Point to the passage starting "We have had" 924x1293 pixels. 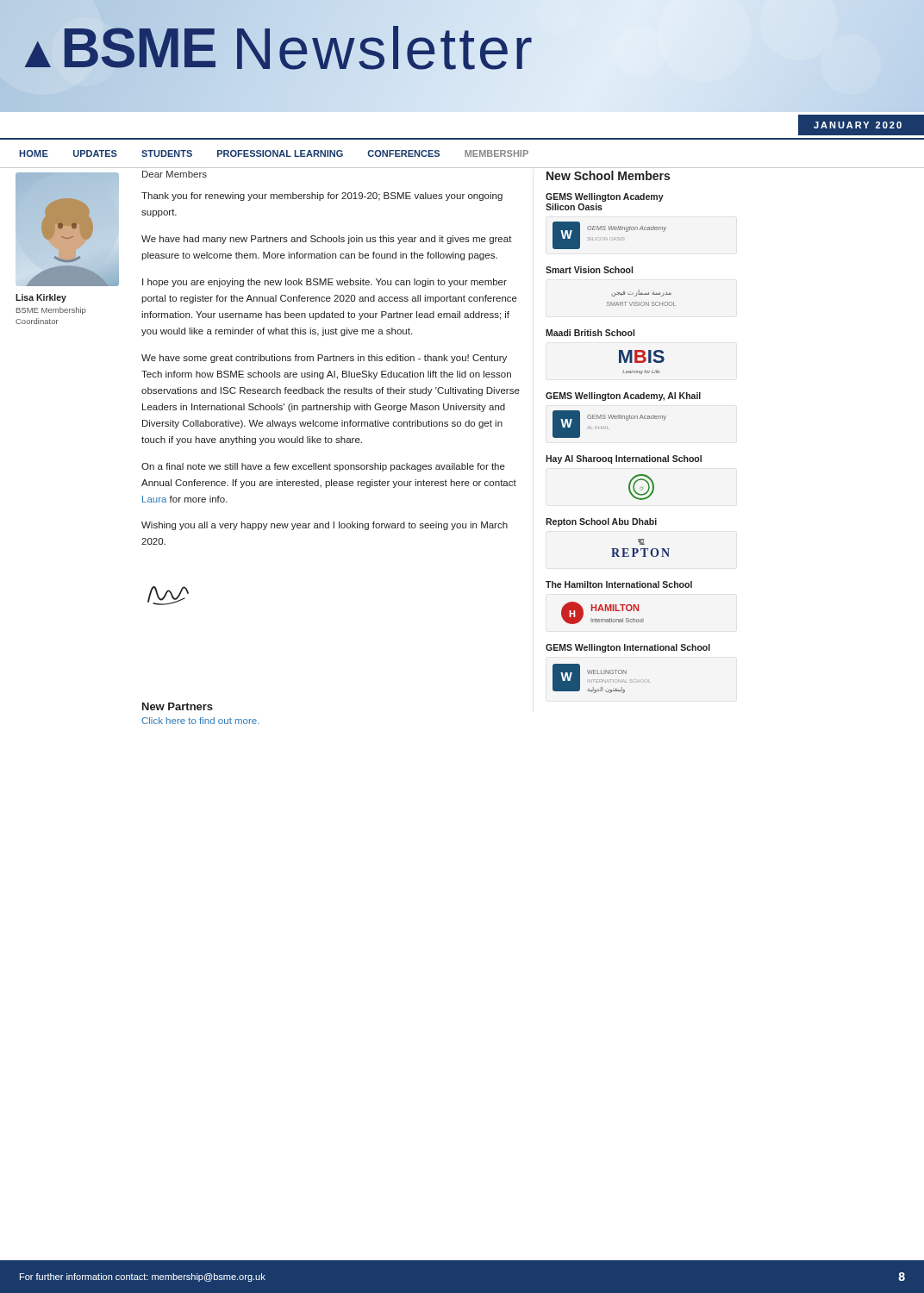(326, 247)
